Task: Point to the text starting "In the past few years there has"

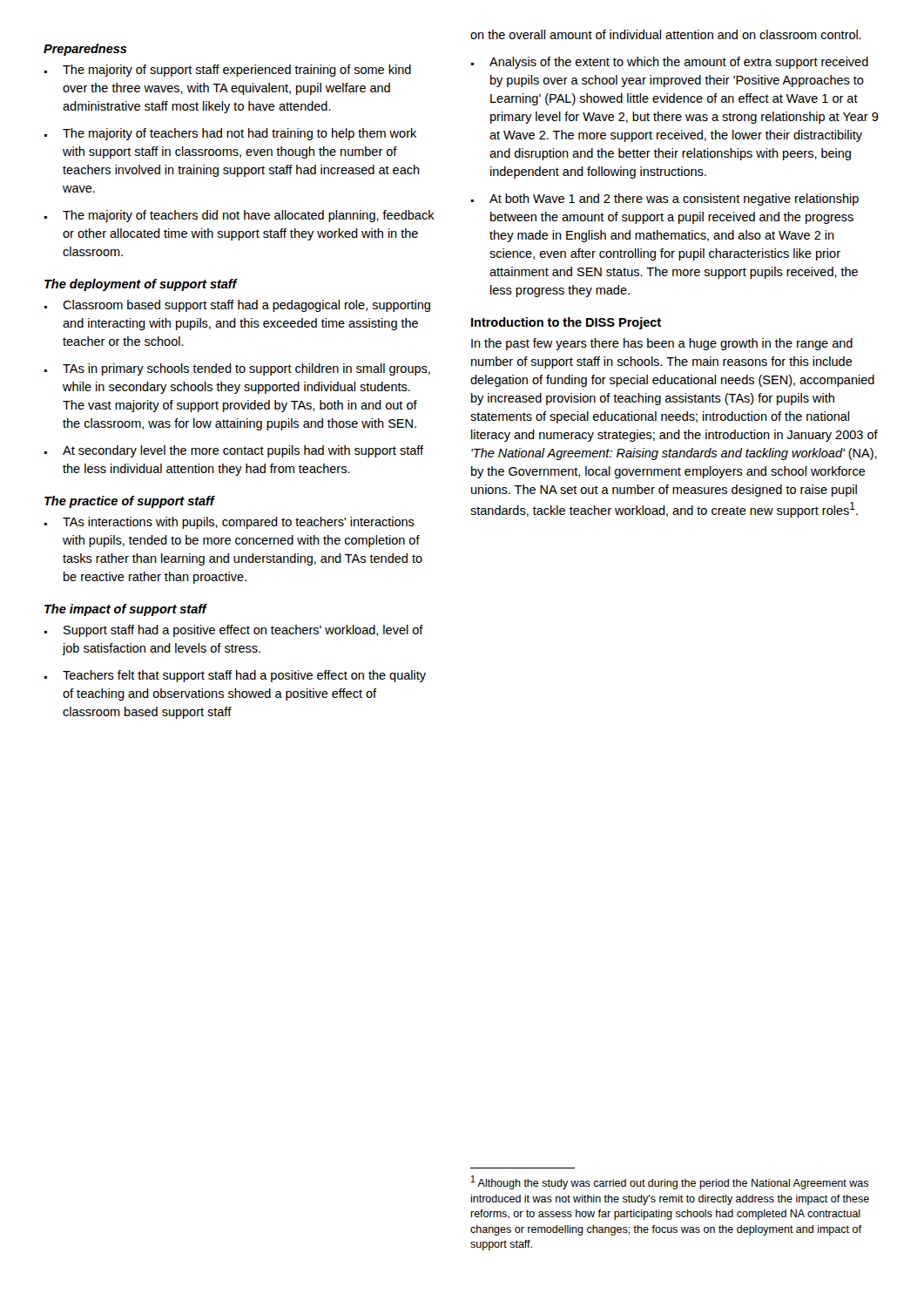Action: click(x=674, y=427)
